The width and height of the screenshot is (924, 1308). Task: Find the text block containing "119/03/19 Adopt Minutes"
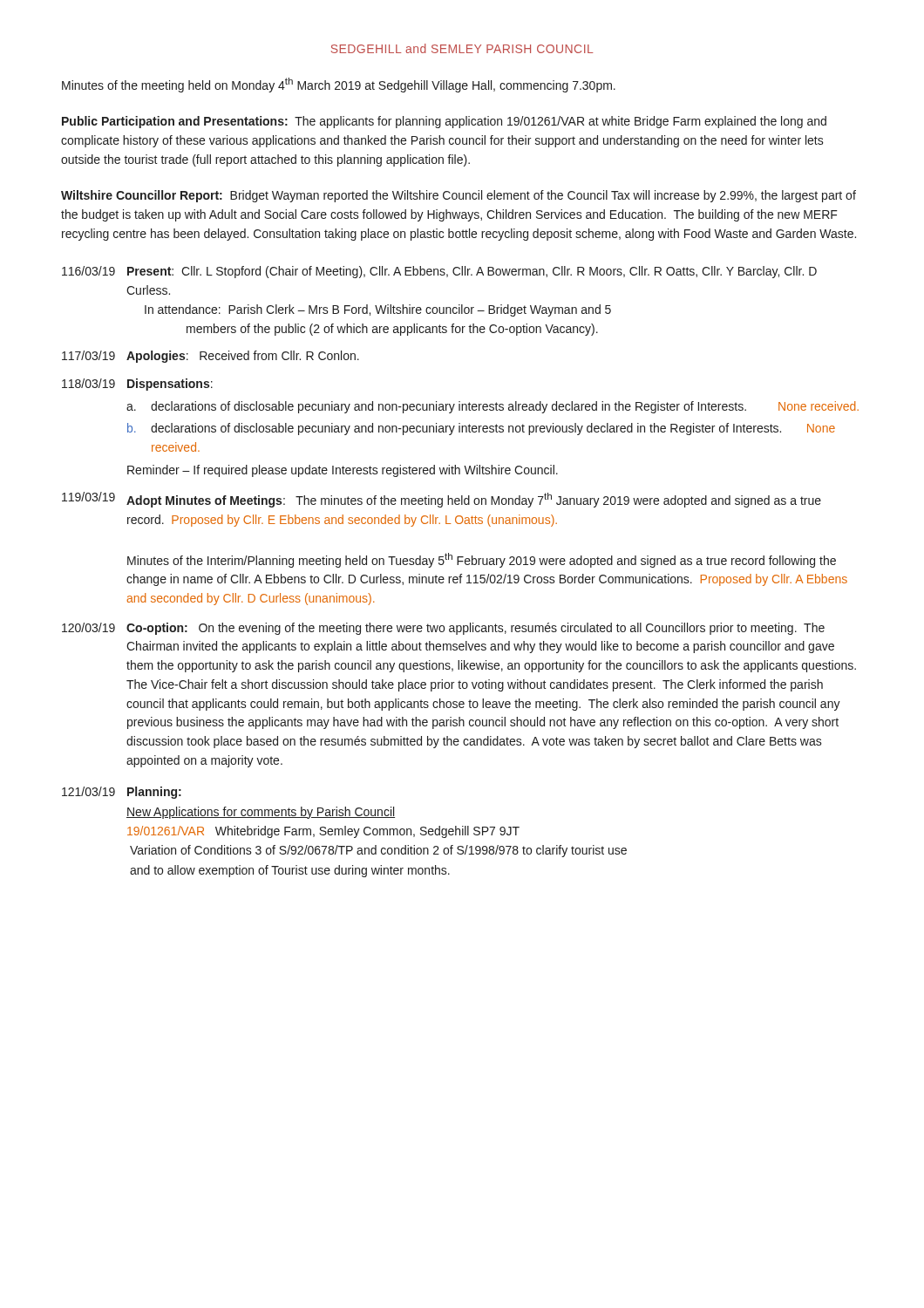[x=462, y=549]
